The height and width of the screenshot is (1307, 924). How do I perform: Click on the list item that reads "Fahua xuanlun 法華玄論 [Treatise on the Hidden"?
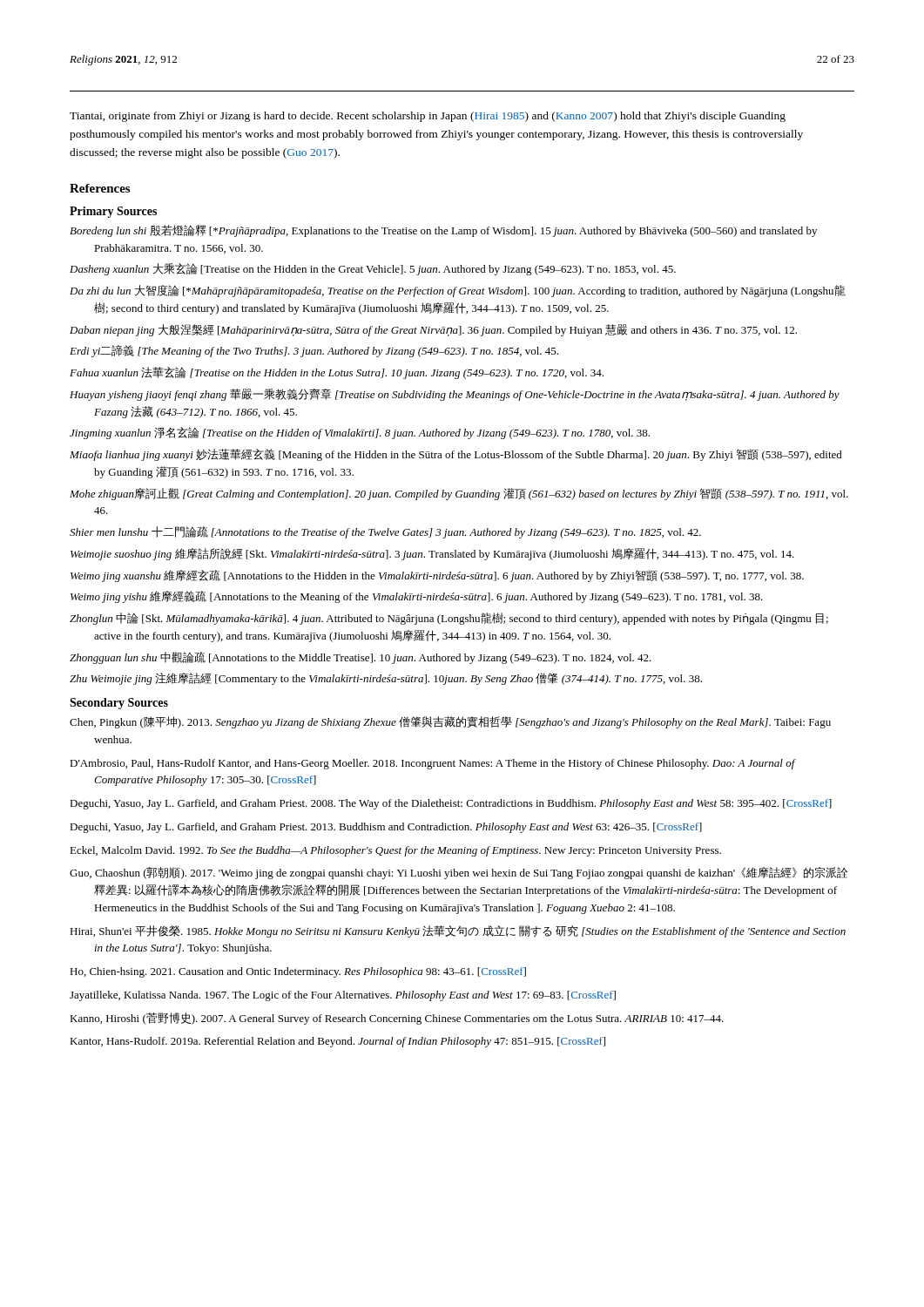tap(337, 372)
